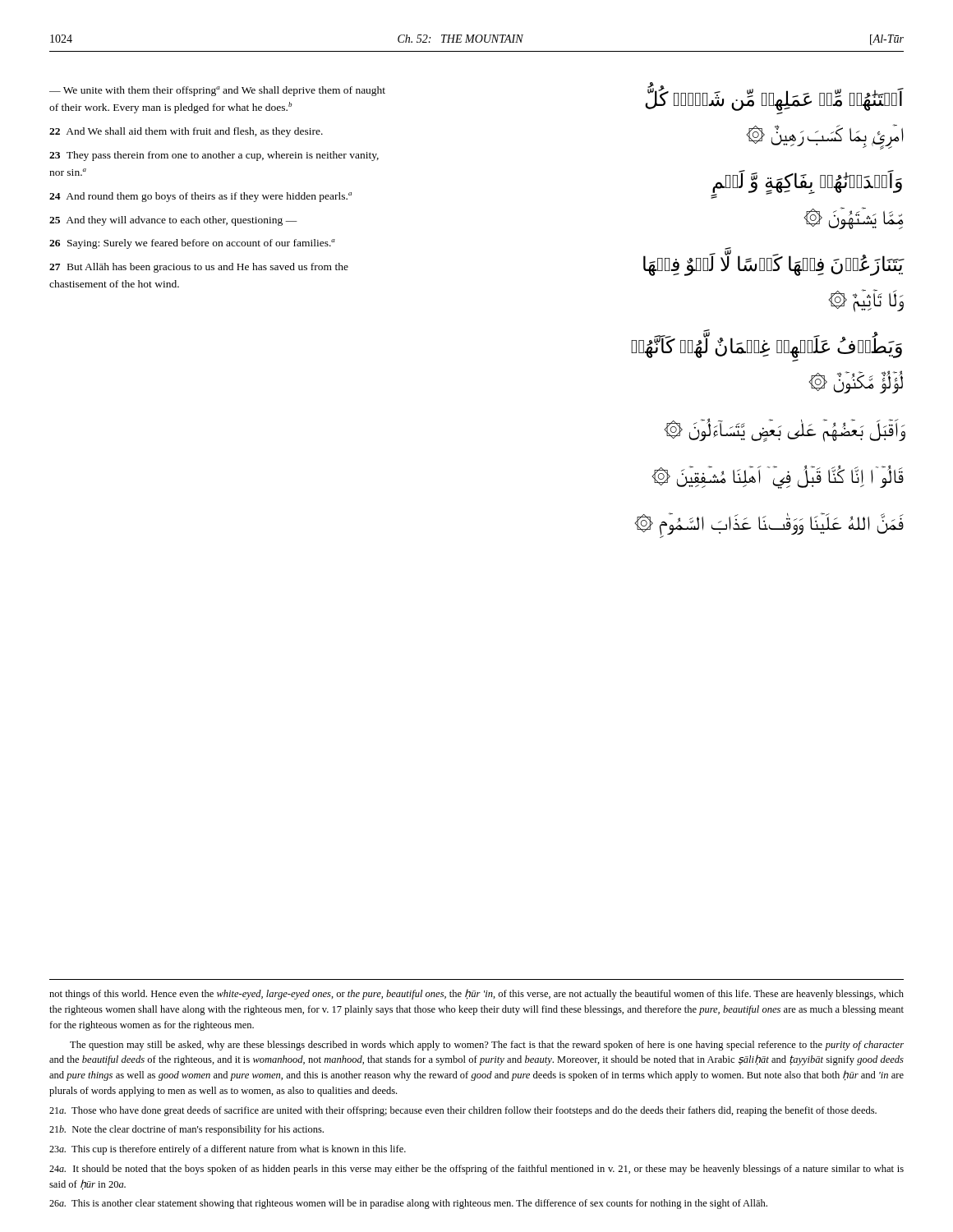Locate the block starting "قَالُوۡۤا اِنَّا كُنَّا قَبۡلُ فِيۡۤ اَهۡلِنَا مُشۡفِقِيۡنَ"

coord(778,476)
